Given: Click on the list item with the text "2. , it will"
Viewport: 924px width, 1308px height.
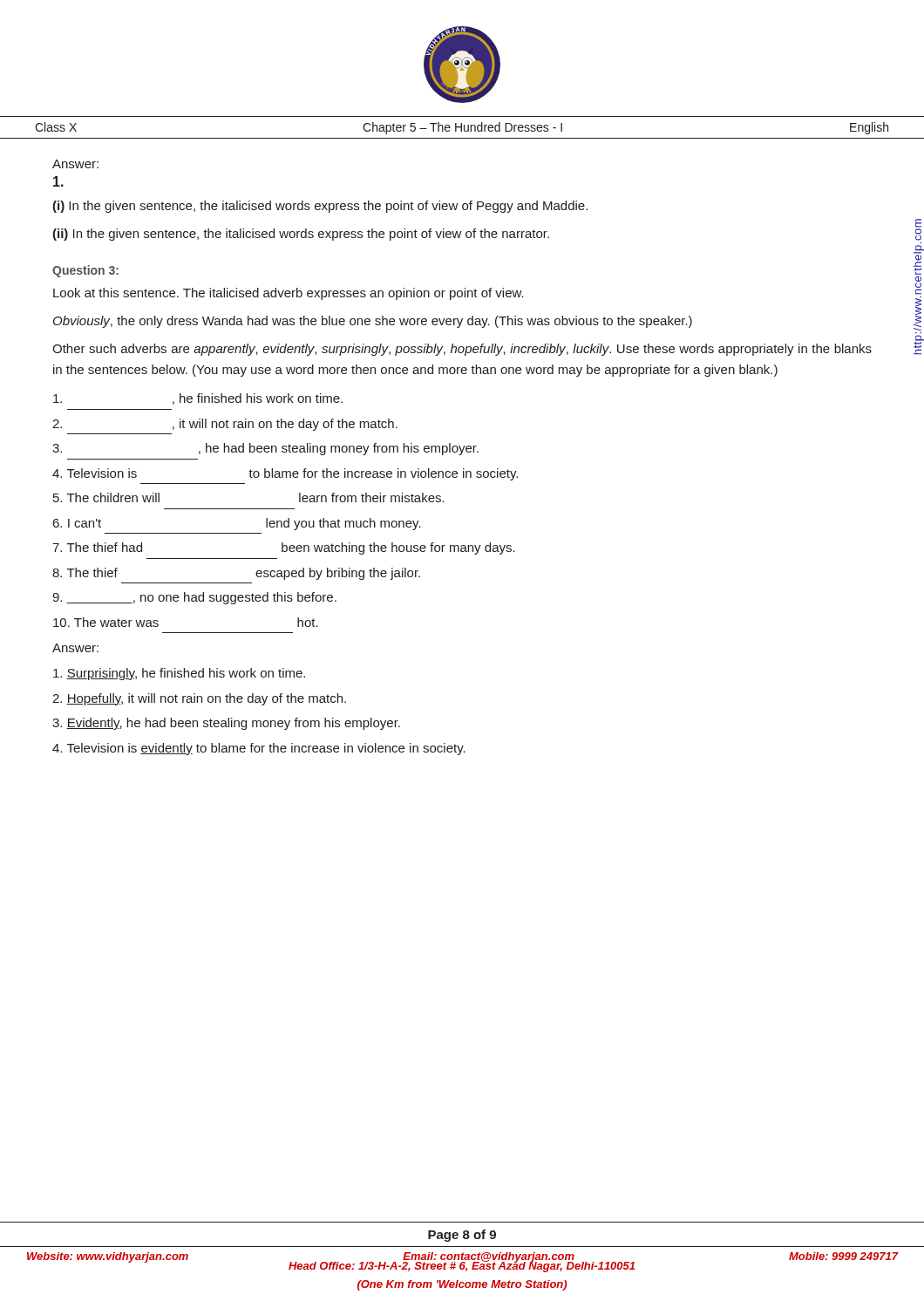Looking at the screenshot, I should 225,425.
